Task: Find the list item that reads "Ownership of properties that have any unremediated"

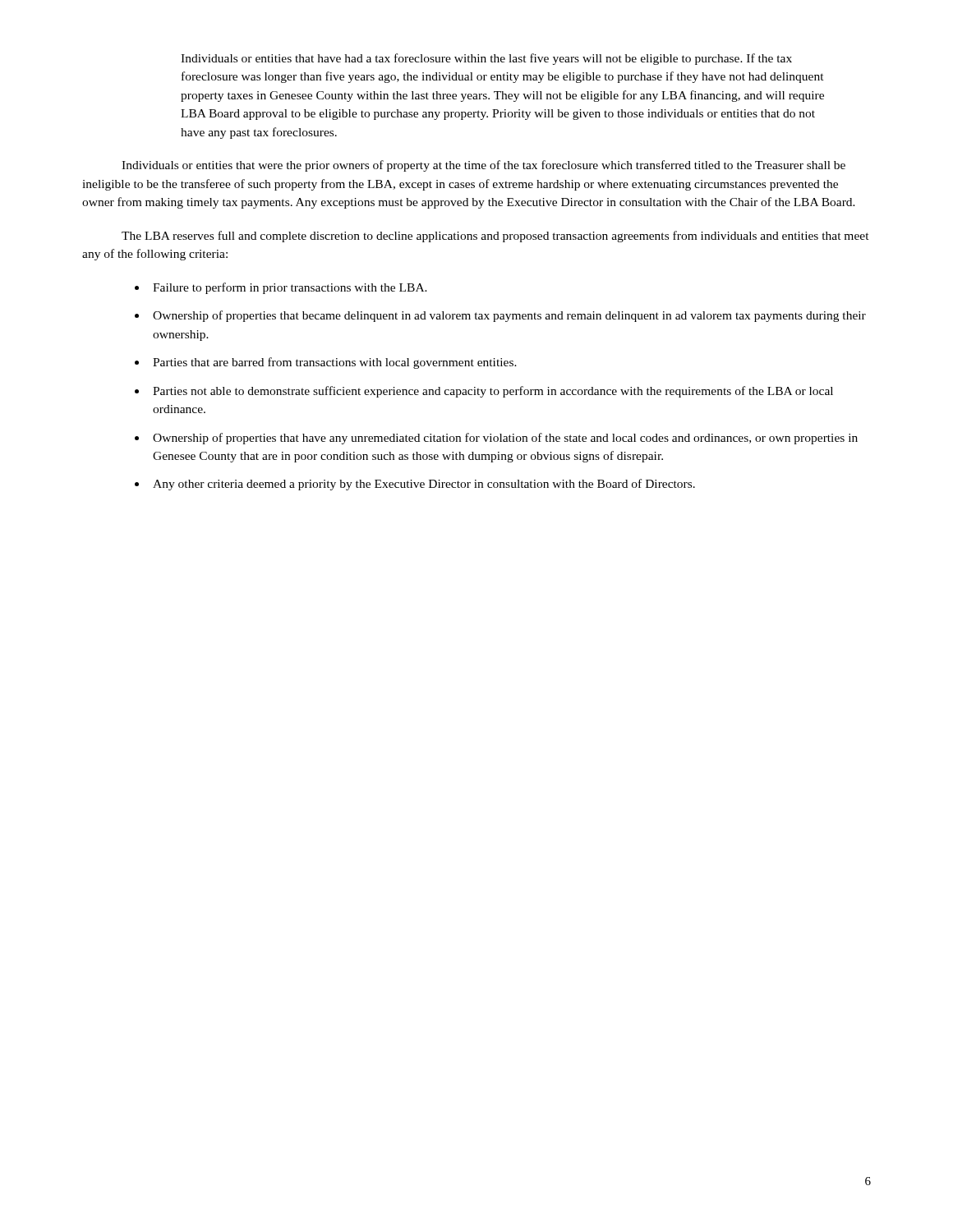Action: click(x=505, y=446)
